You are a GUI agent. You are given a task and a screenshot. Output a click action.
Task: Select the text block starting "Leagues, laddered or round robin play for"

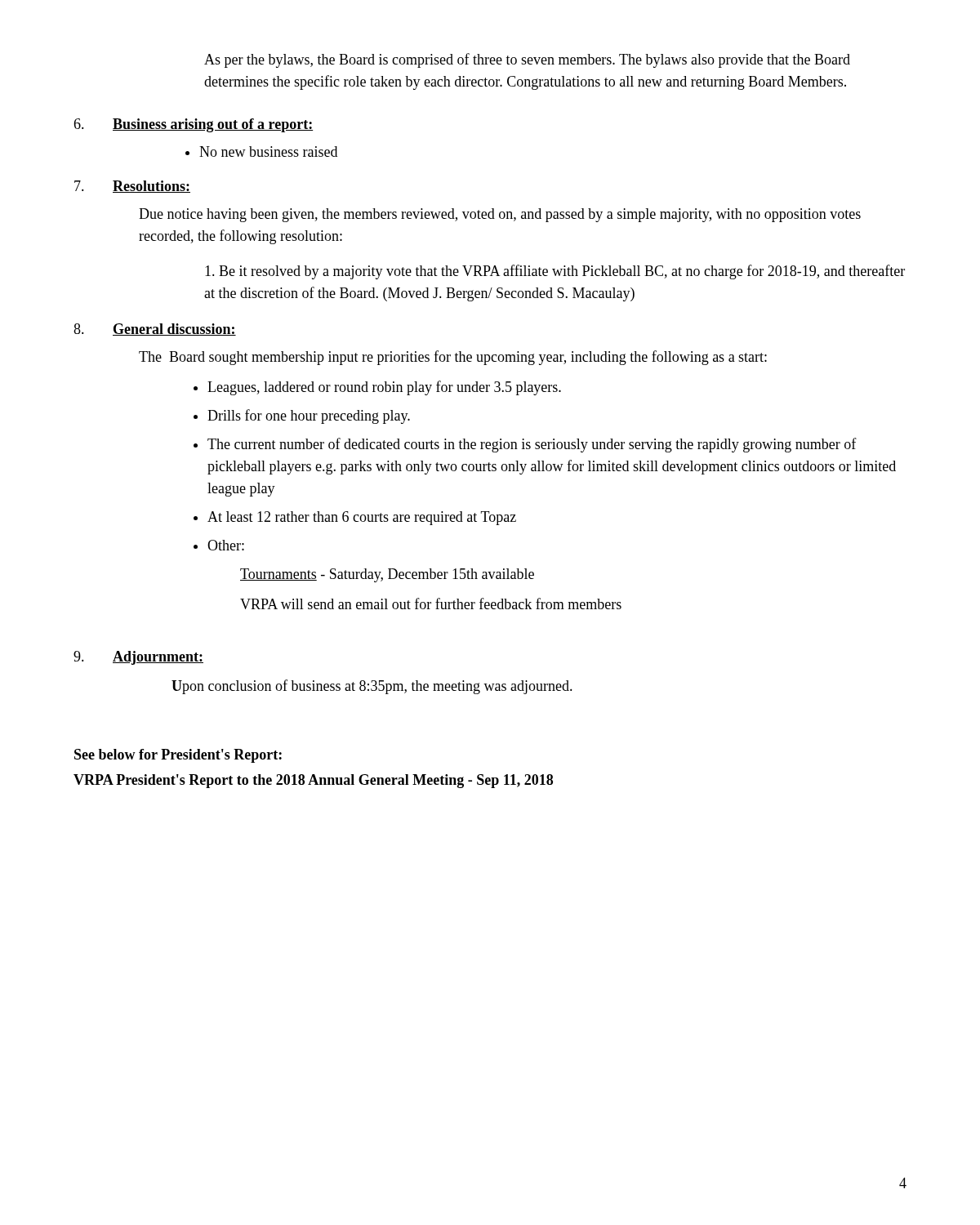tap(377, 388)
